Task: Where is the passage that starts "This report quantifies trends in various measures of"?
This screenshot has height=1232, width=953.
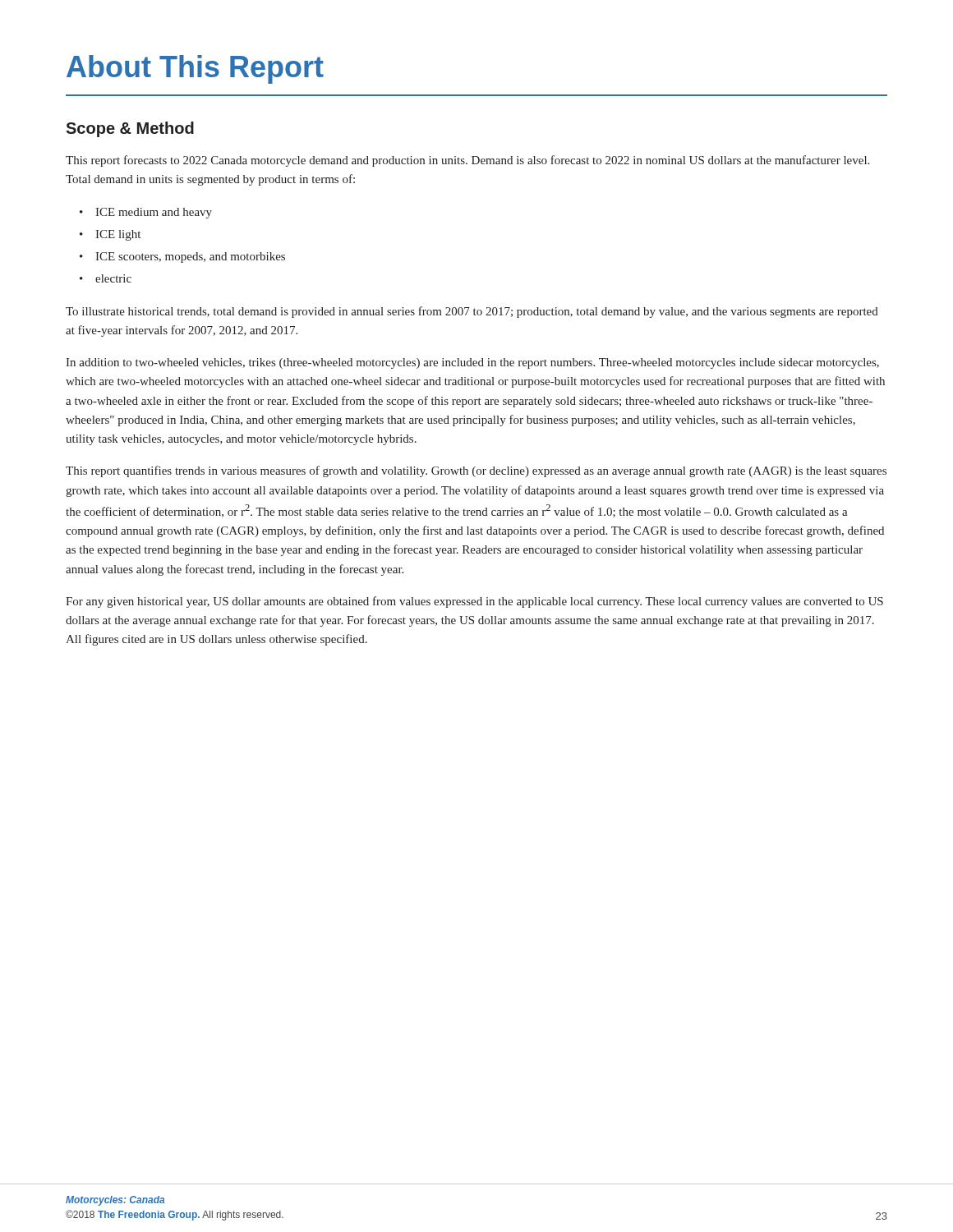Action: point(476,521)
